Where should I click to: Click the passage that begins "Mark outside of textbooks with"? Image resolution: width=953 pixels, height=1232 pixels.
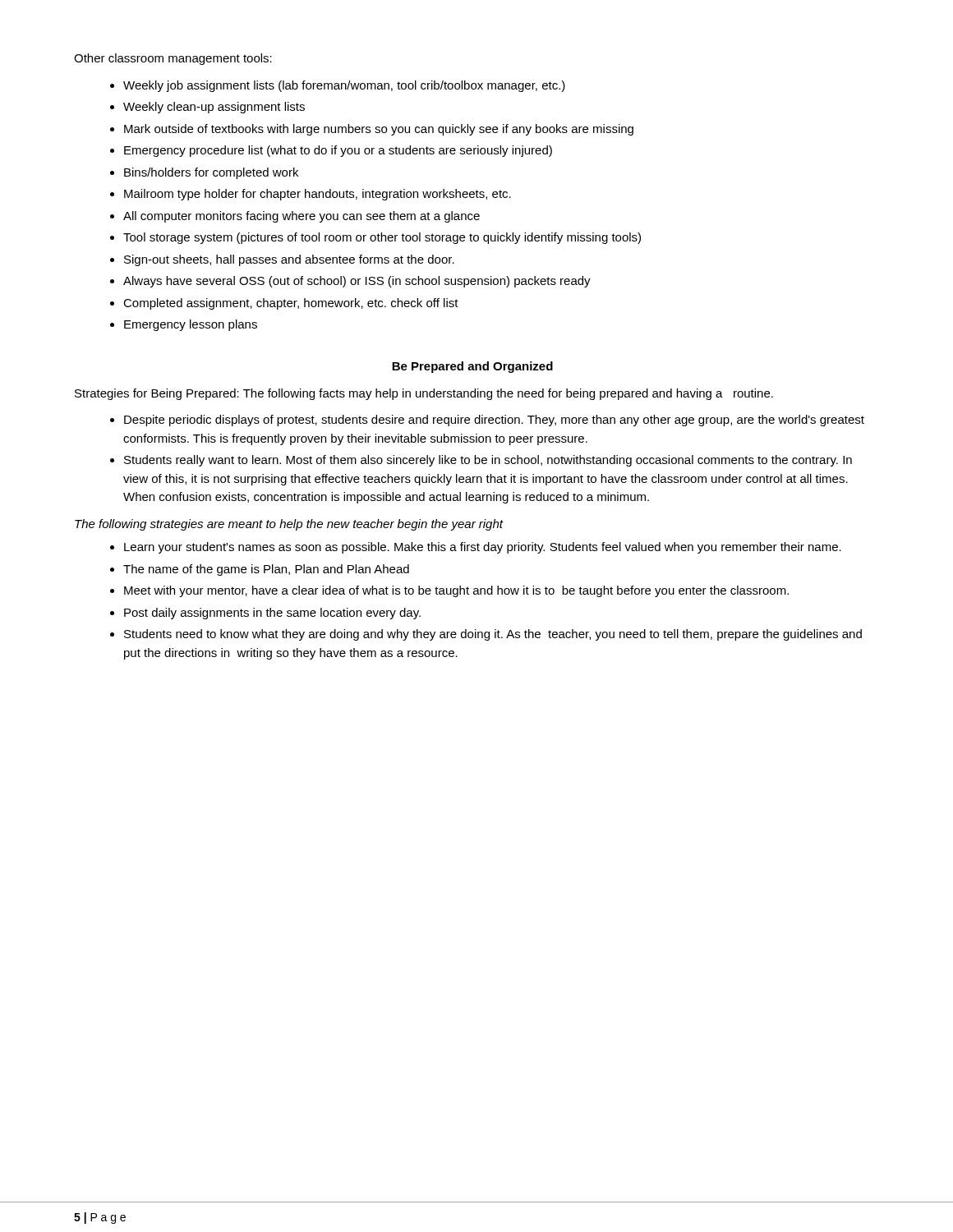tap(497, 129)
